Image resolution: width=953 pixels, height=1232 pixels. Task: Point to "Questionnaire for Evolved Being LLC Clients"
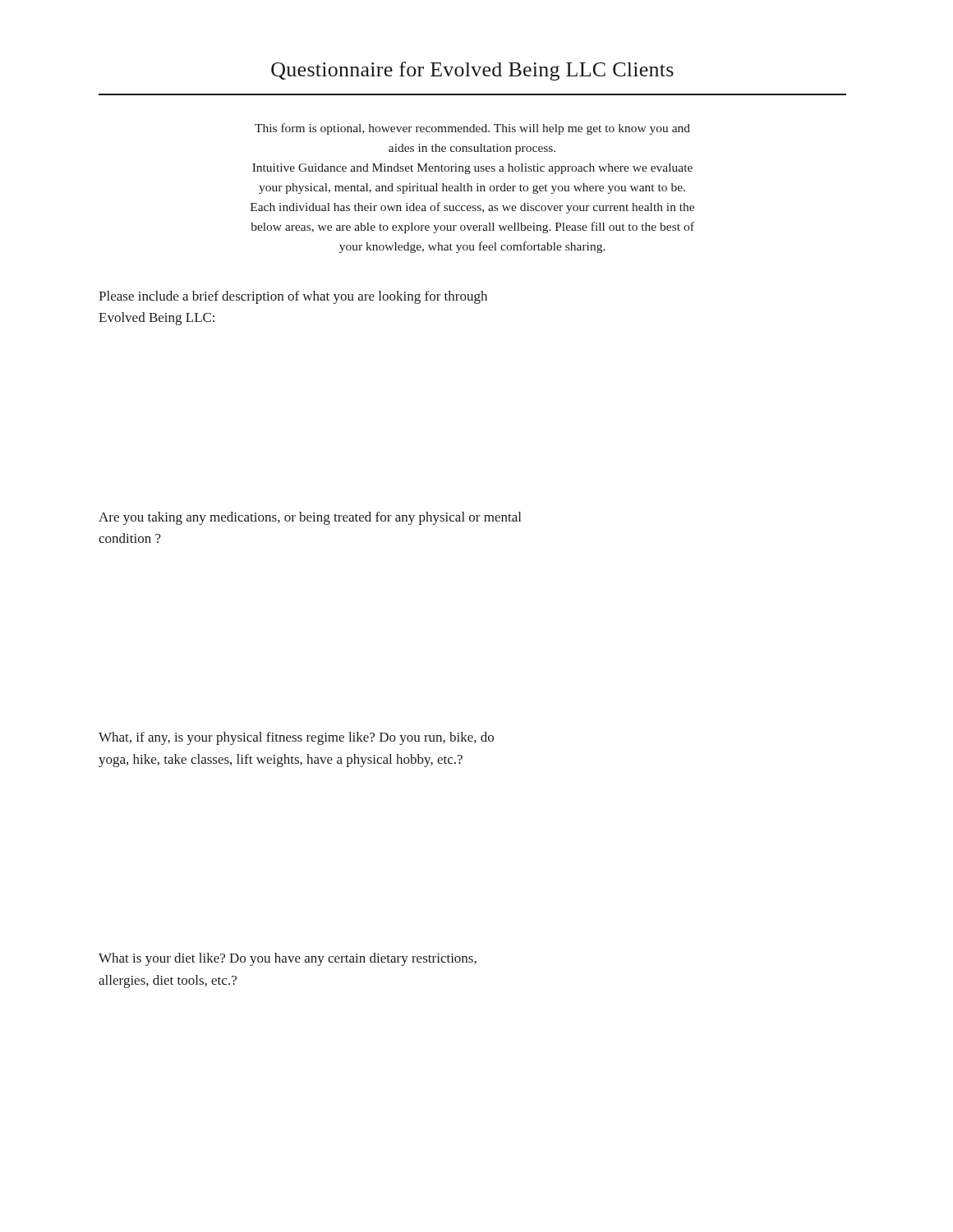tap(472, 70)
